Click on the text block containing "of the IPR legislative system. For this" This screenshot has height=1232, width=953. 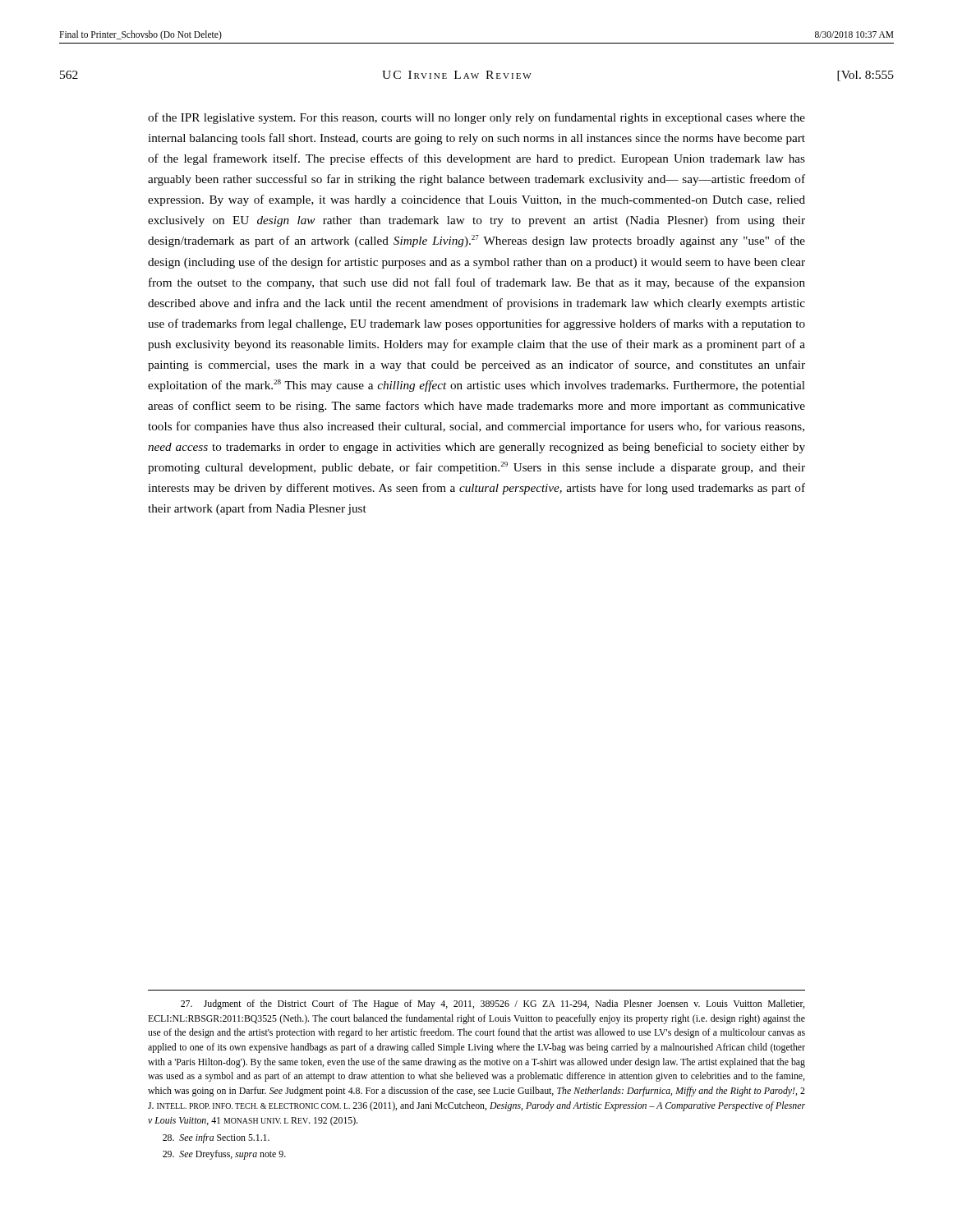pos(476,313)
